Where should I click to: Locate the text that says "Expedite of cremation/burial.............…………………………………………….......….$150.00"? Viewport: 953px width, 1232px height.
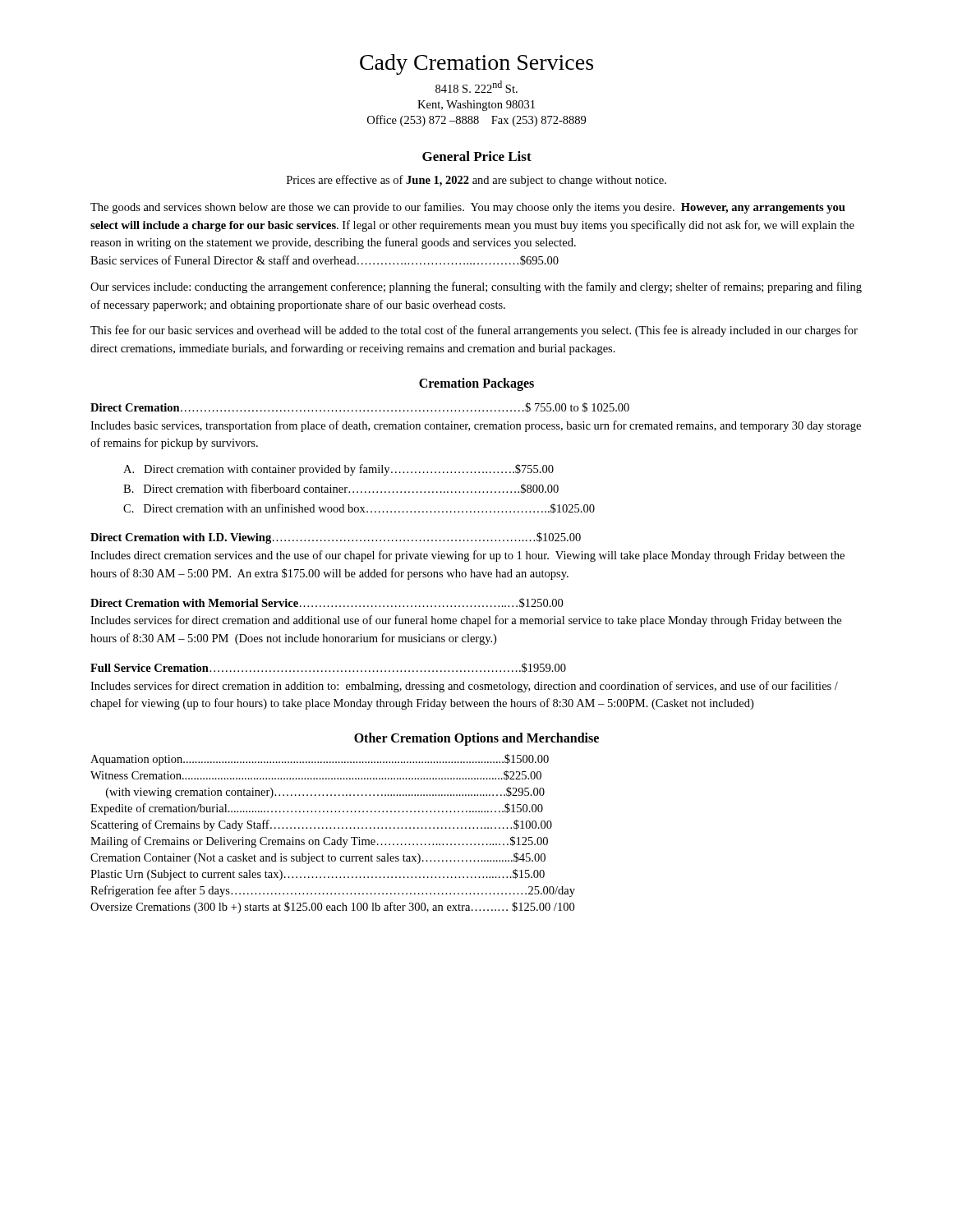[317, 808]
